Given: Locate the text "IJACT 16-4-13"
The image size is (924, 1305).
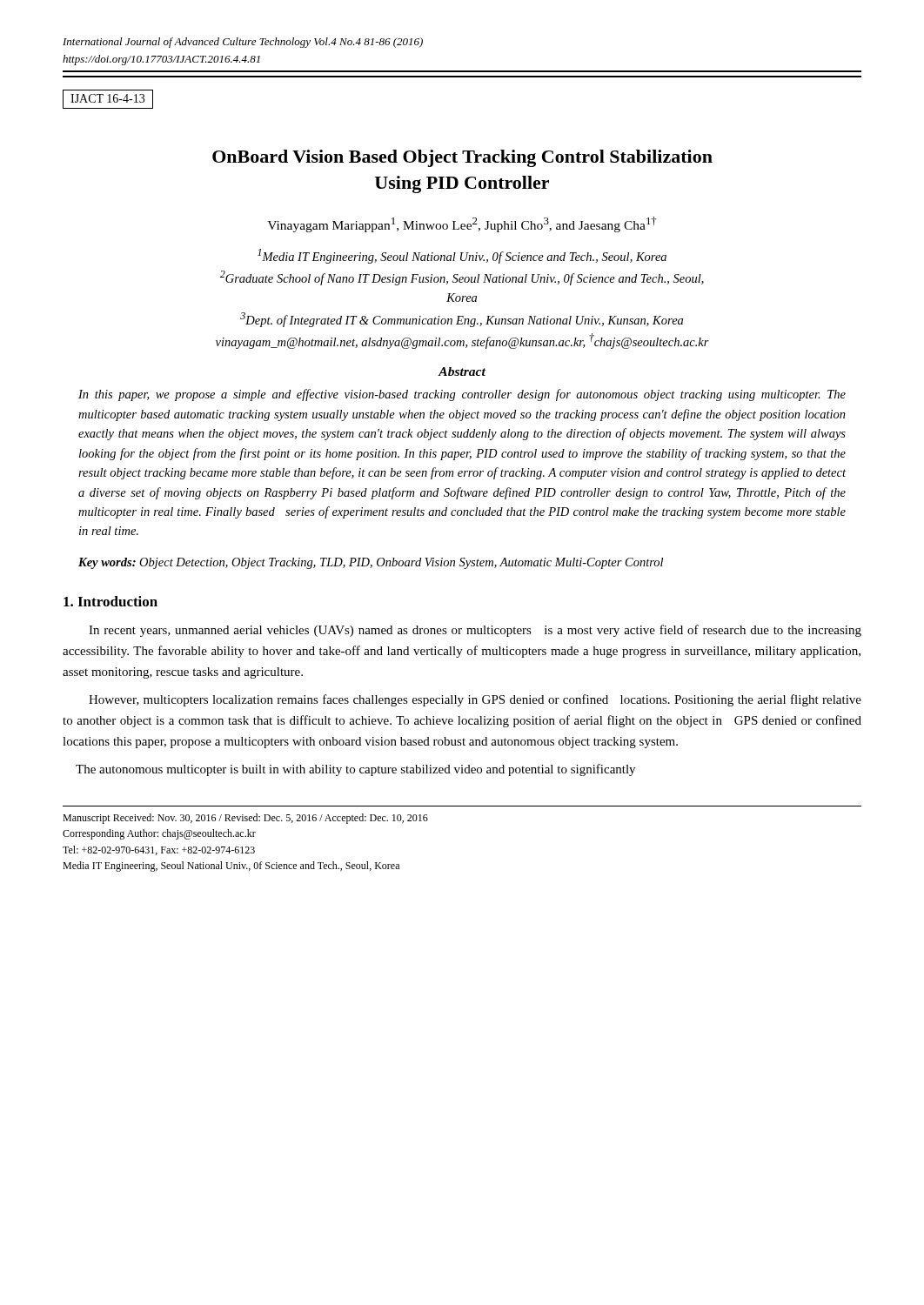Looking at the screenshot, I should click(x=108, y=99).
